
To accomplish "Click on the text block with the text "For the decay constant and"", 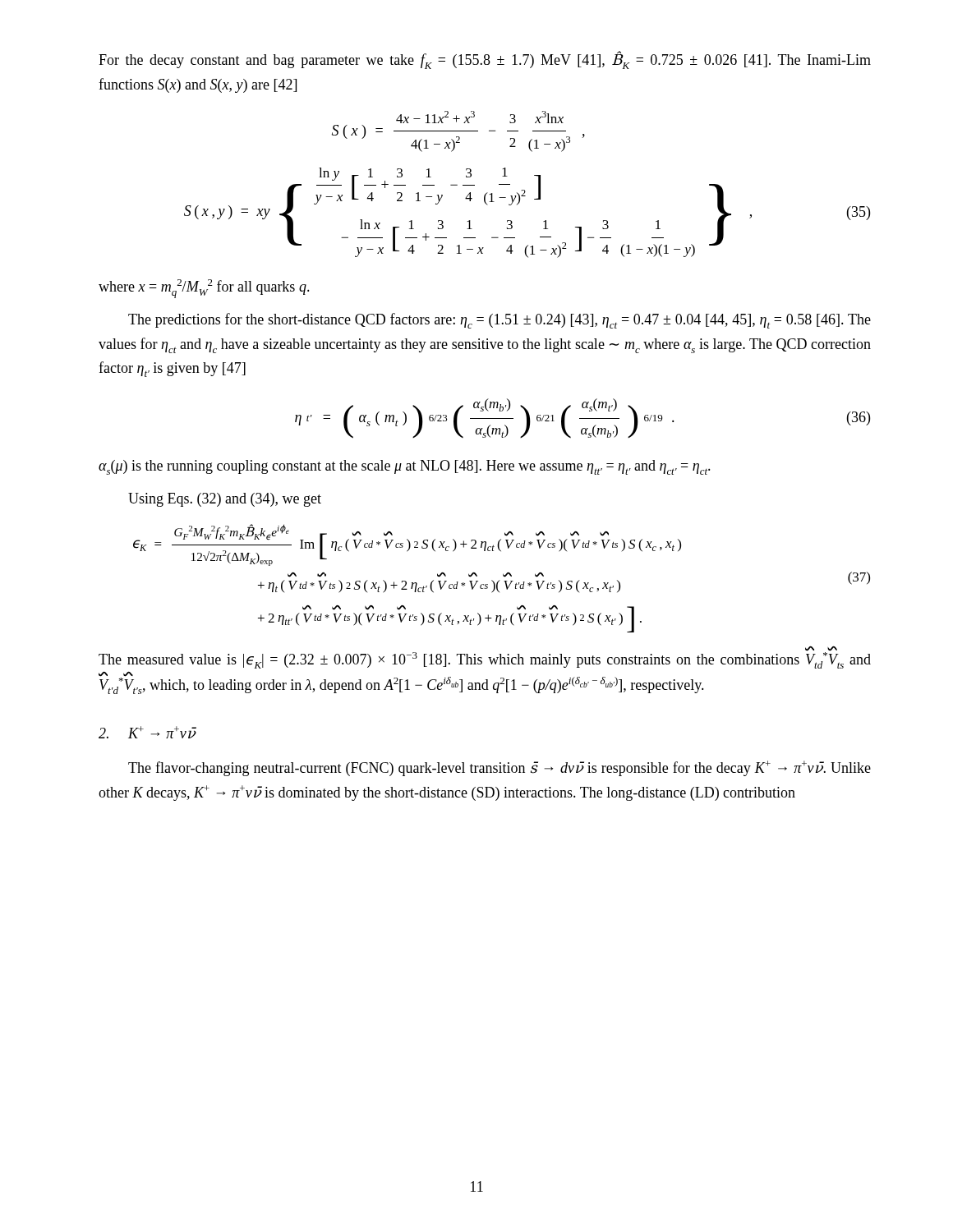I will click(x=485, y=72).
